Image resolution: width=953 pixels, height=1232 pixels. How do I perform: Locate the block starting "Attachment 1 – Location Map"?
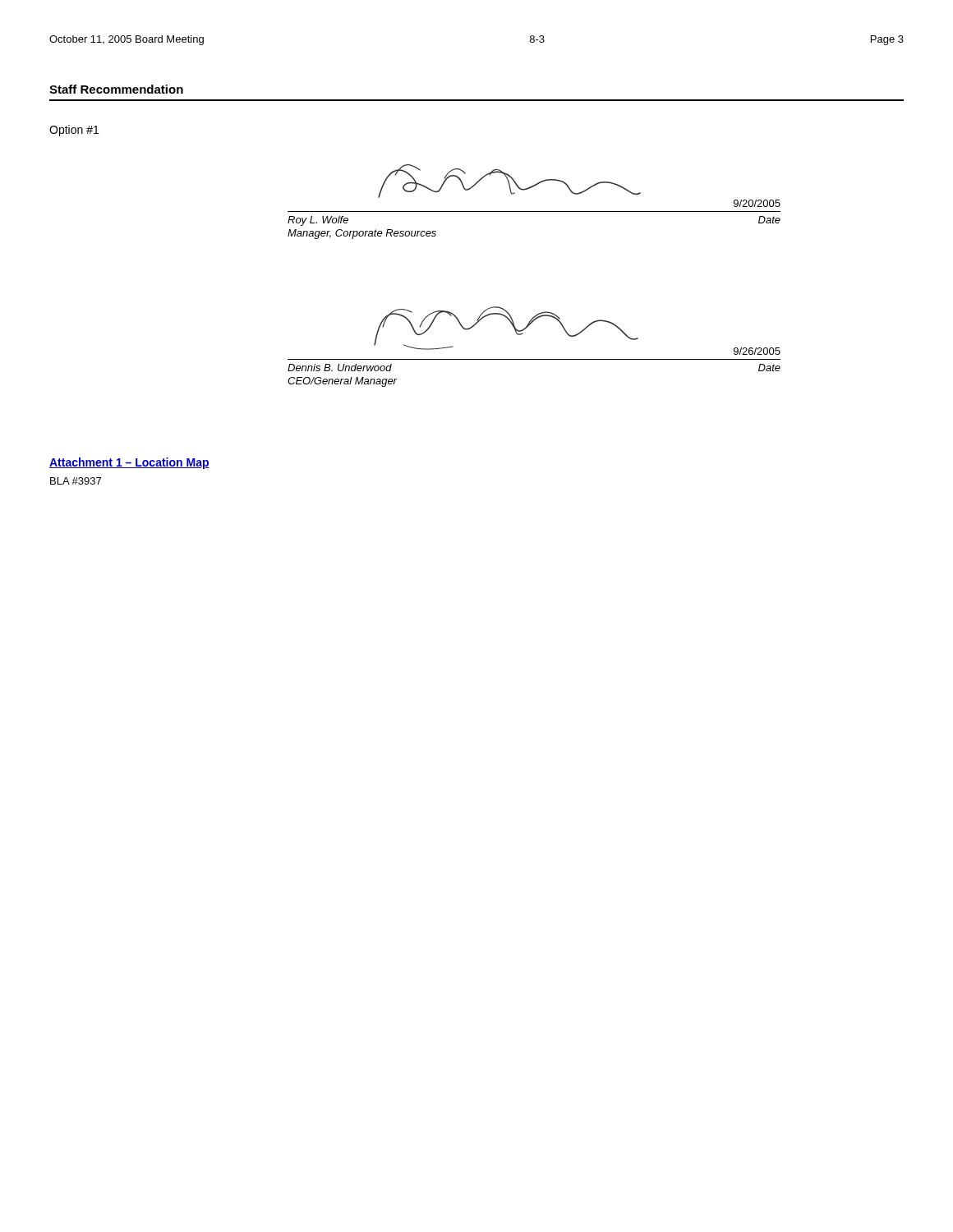(129, 462)
